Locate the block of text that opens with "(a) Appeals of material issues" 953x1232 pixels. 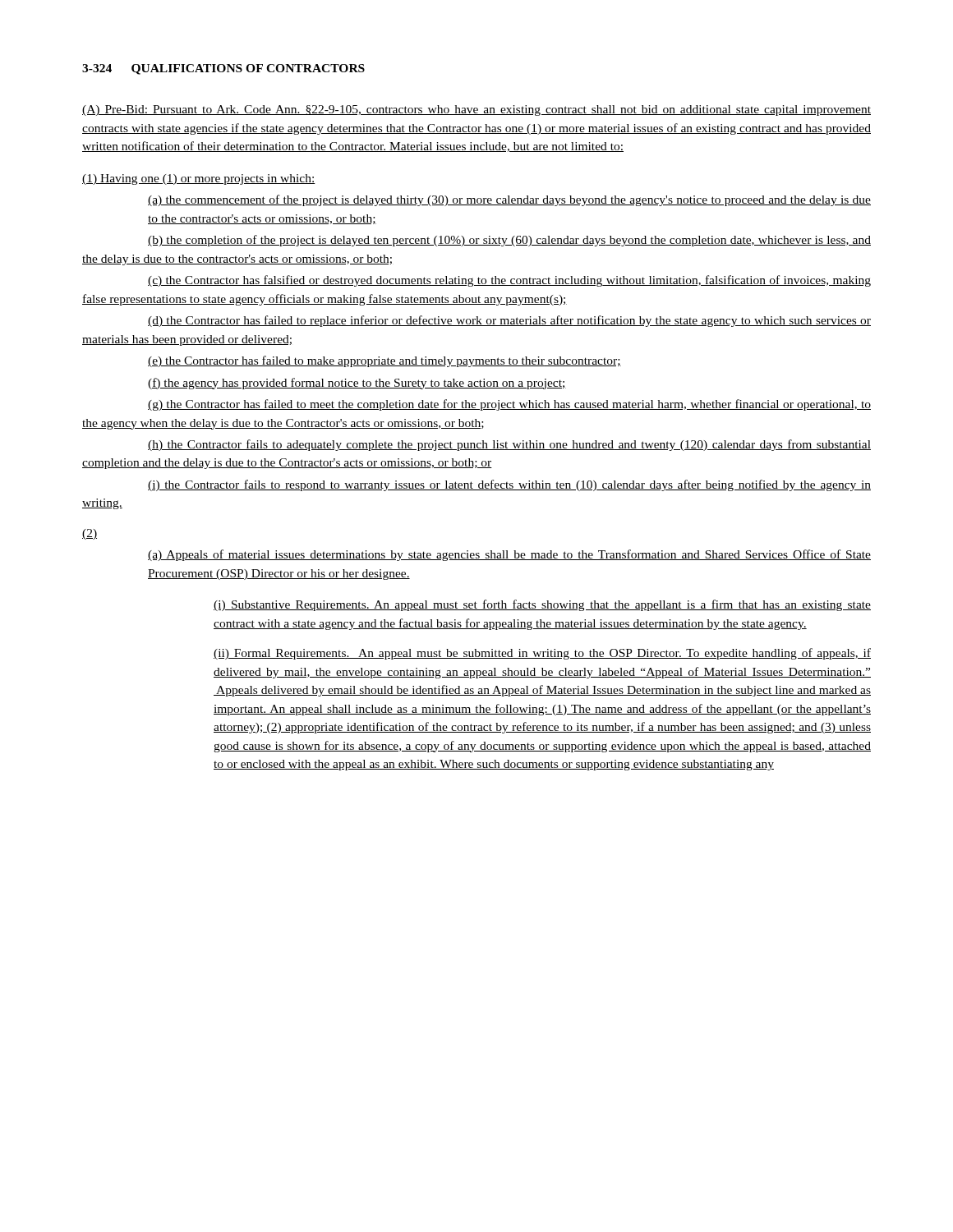(509, 563)
